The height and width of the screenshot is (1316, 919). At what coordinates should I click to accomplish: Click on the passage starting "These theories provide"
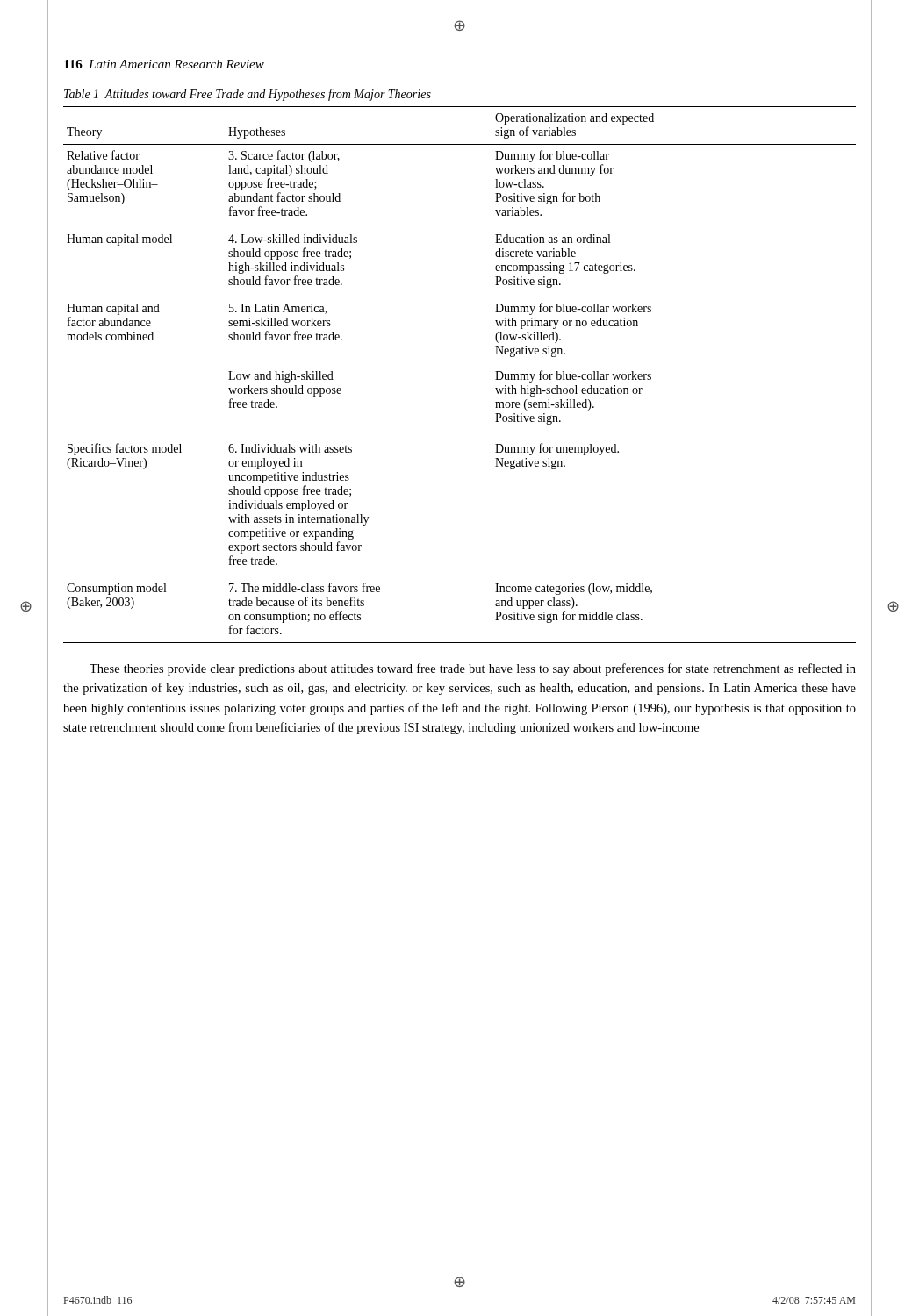[460, 698]
